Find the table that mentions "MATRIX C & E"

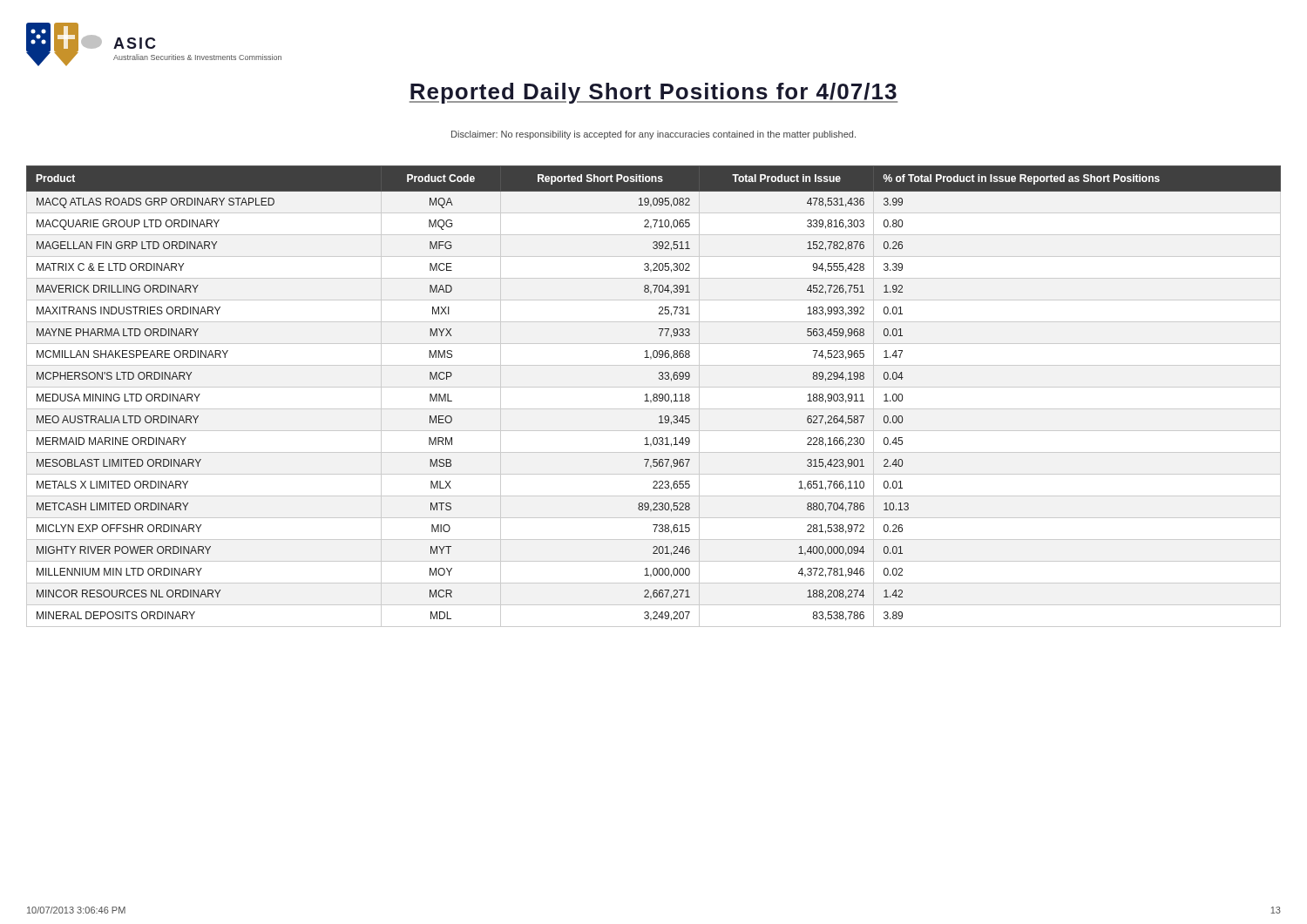coord(654,523)
